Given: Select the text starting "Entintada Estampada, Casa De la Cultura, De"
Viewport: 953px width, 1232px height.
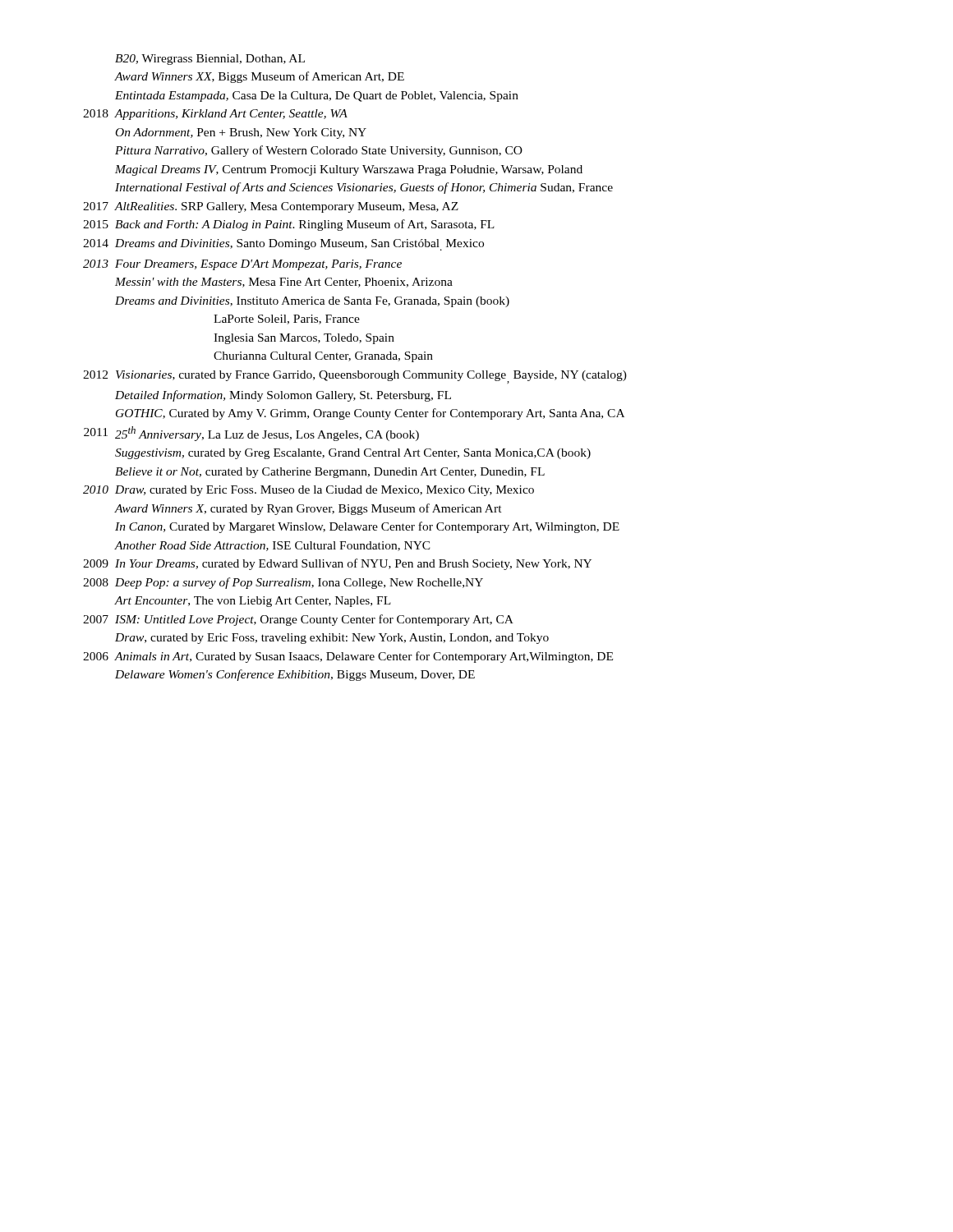Looking at the screenshot, I should tap(501, 95).
